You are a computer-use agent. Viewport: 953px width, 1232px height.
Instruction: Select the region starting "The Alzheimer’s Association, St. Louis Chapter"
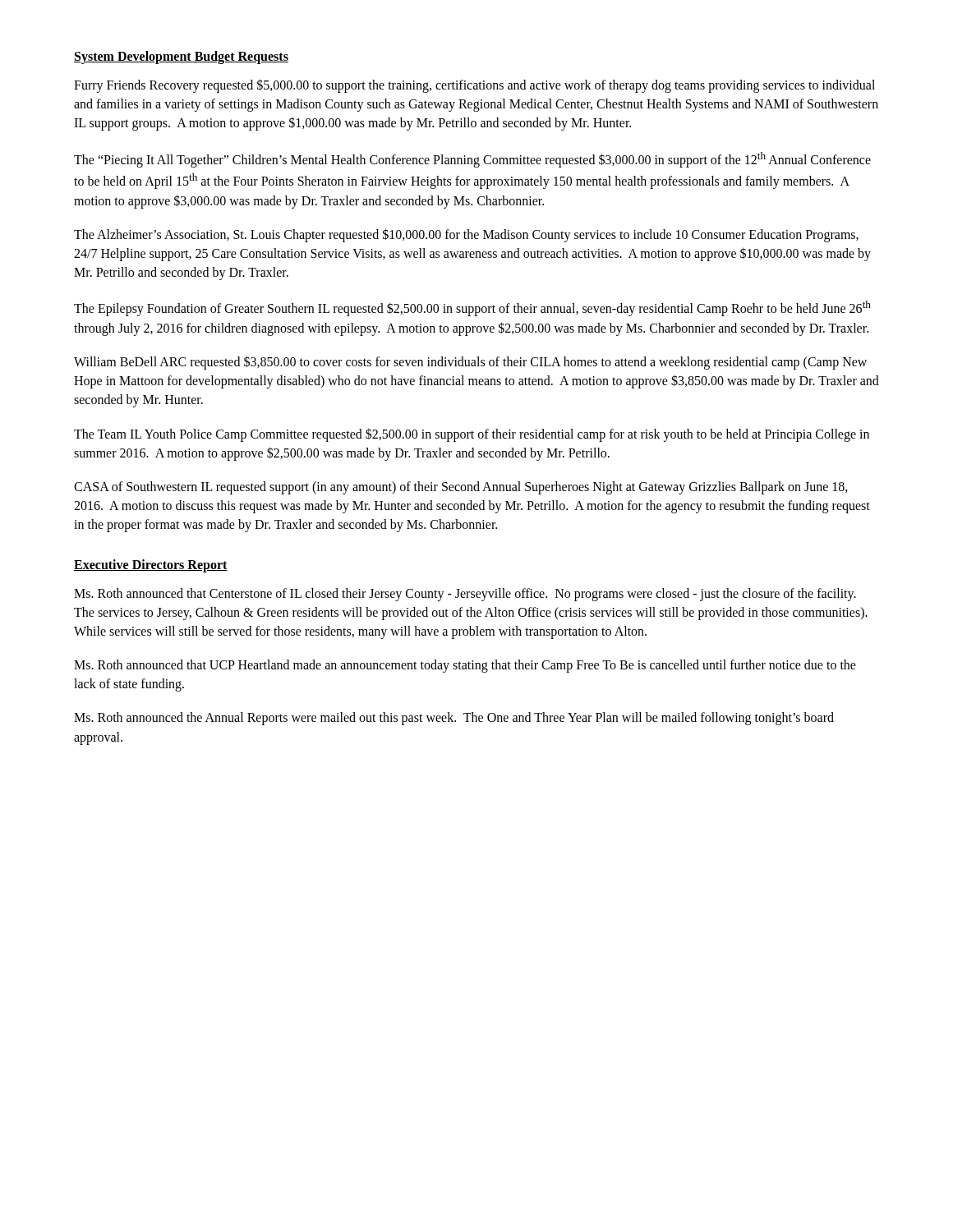(472, 253)
